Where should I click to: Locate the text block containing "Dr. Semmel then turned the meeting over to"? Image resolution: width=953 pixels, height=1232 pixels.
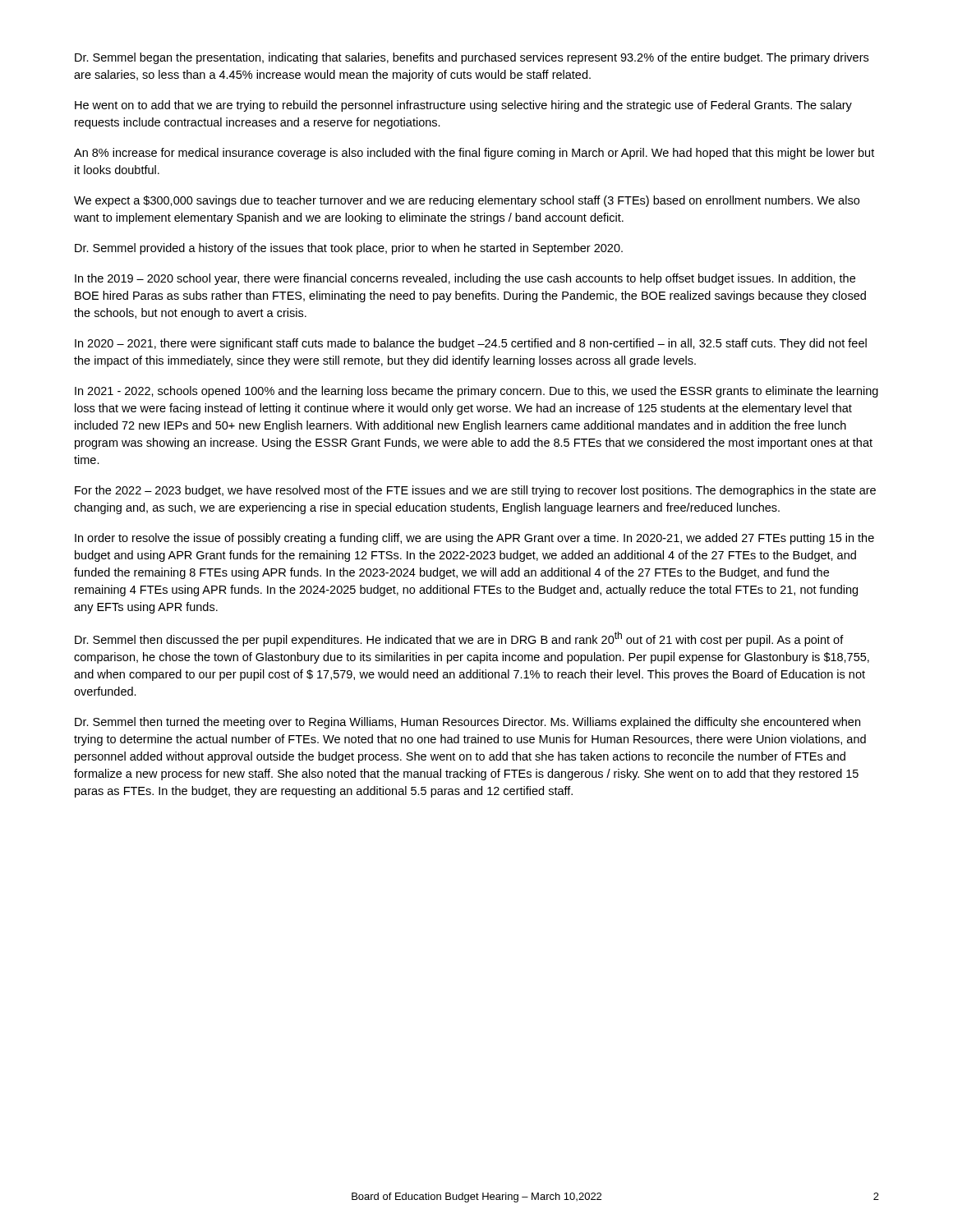coord(470,757)
